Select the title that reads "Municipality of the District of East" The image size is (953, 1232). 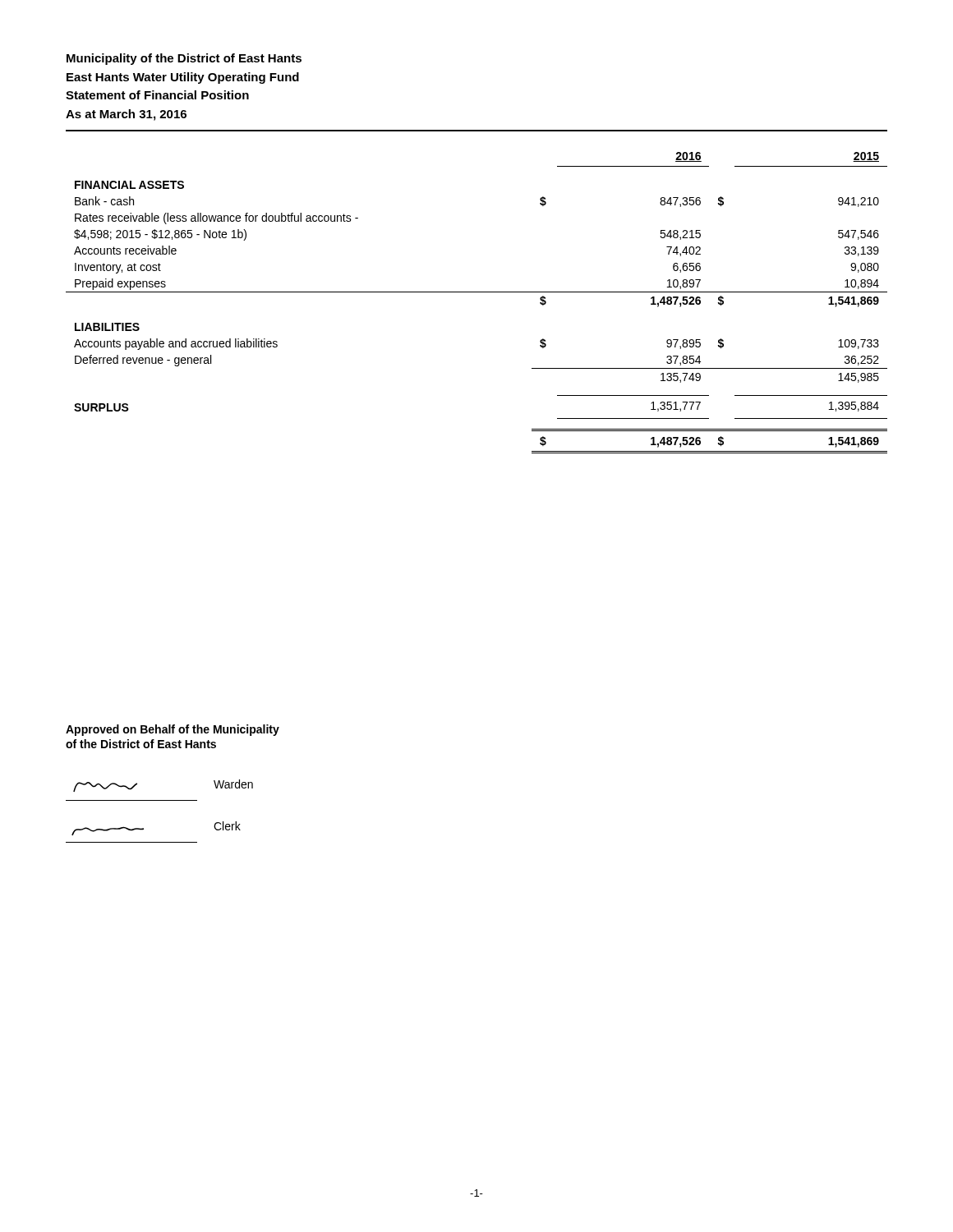tap(184, 59)
